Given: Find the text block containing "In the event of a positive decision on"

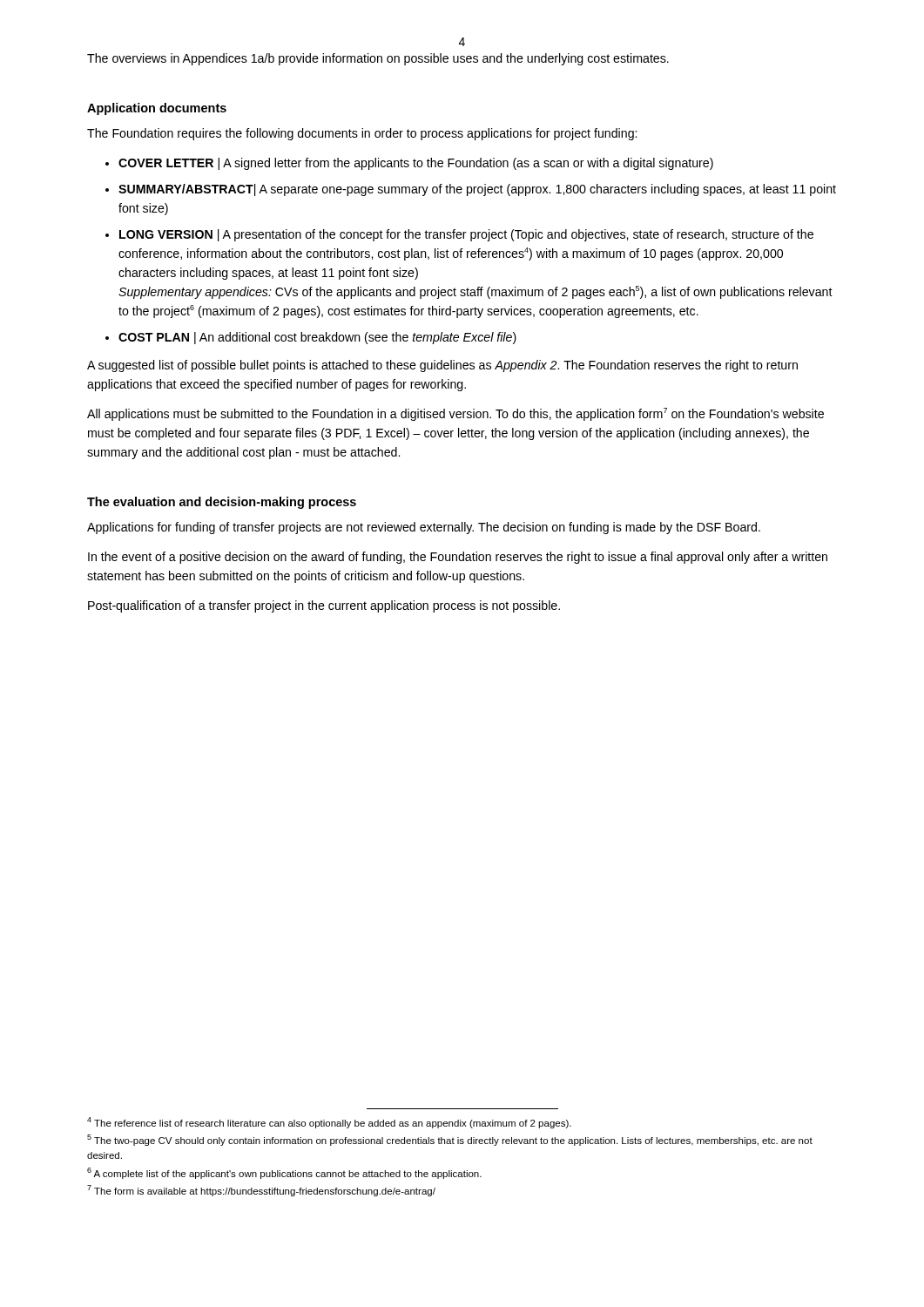Looking at the screenshot, I should point(458,566).
